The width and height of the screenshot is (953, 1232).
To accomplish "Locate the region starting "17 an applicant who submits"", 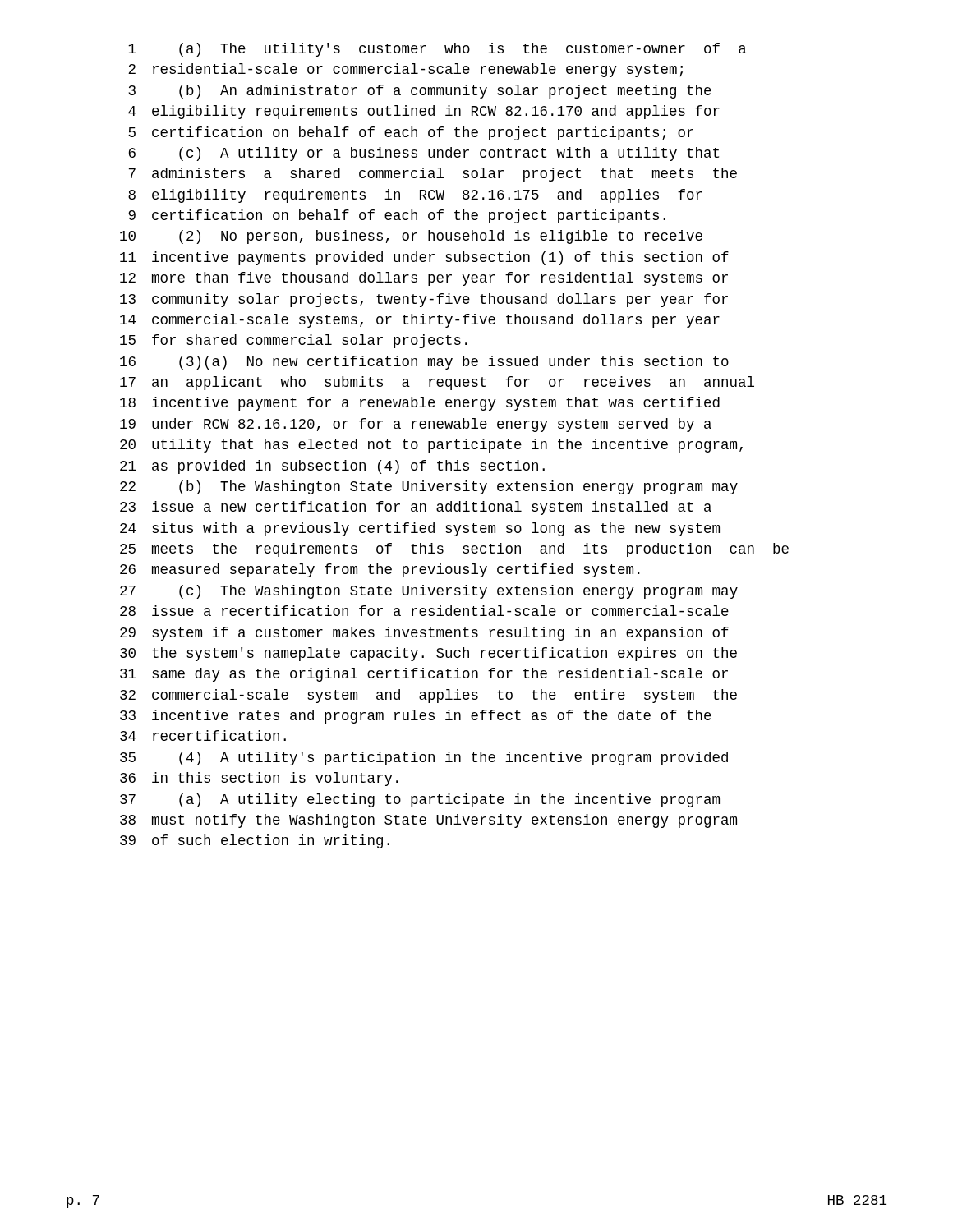I will (490, 383).
